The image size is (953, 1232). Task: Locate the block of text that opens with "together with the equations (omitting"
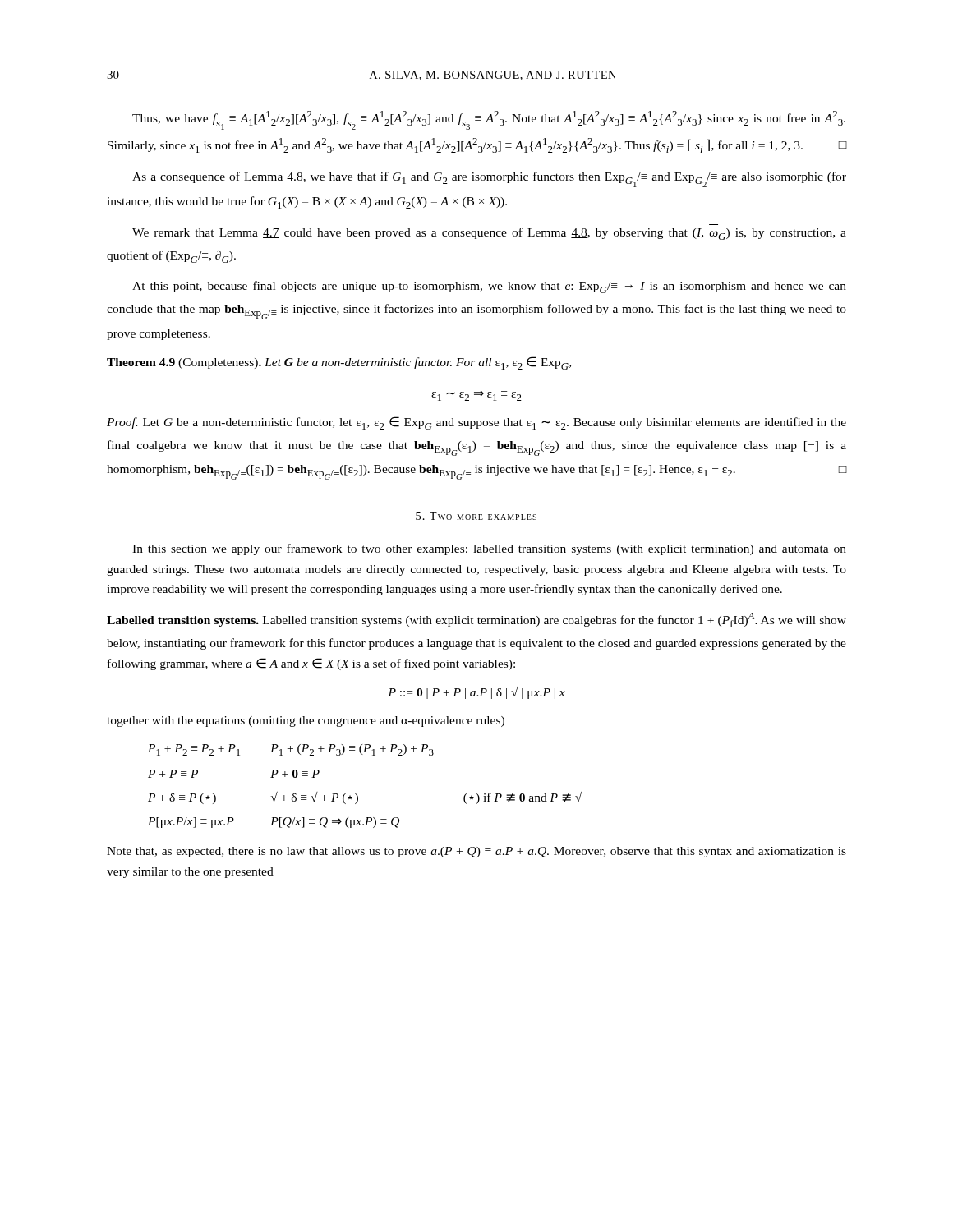306,720
